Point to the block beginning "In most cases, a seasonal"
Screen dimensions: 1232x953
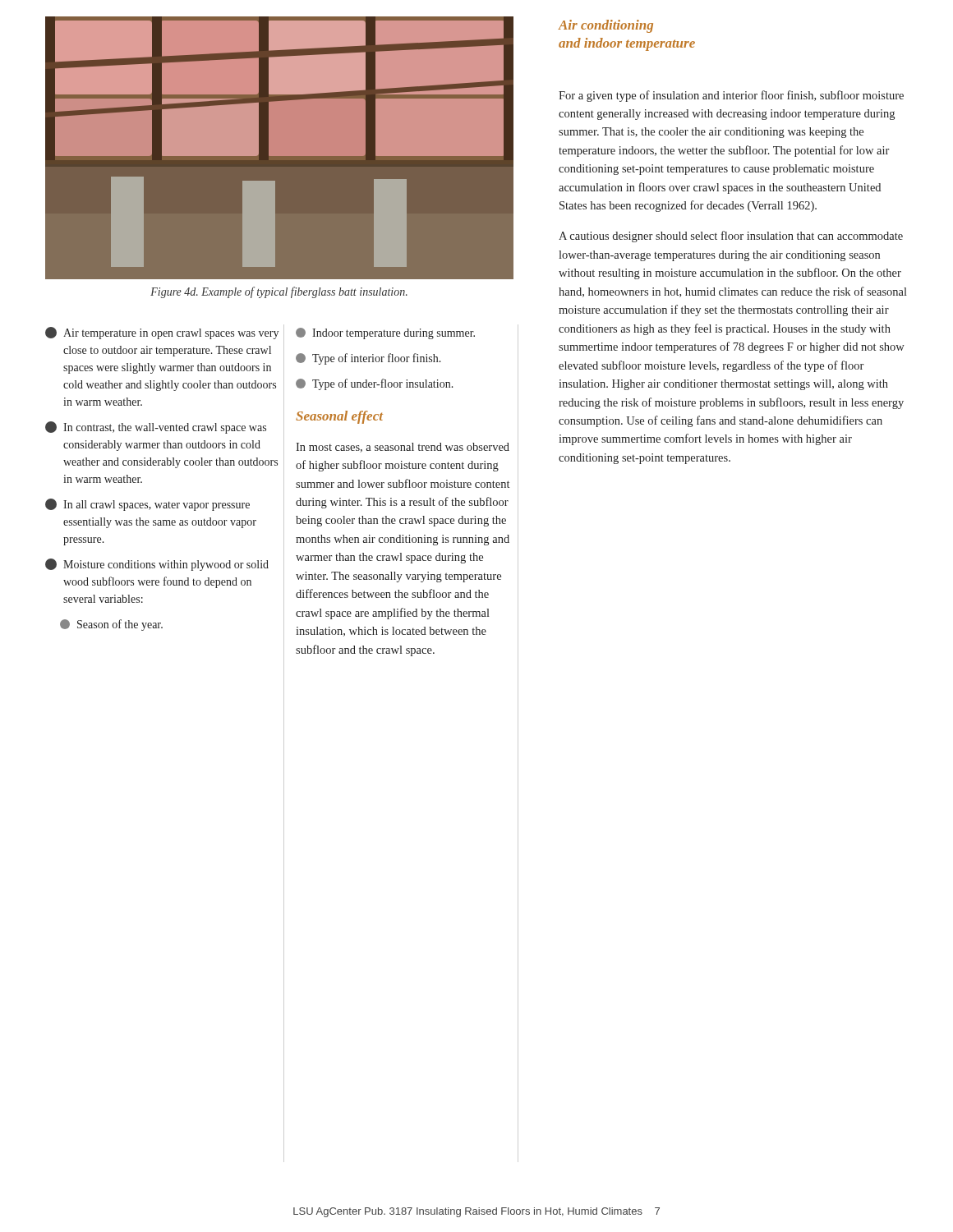[x=405, y=548]
